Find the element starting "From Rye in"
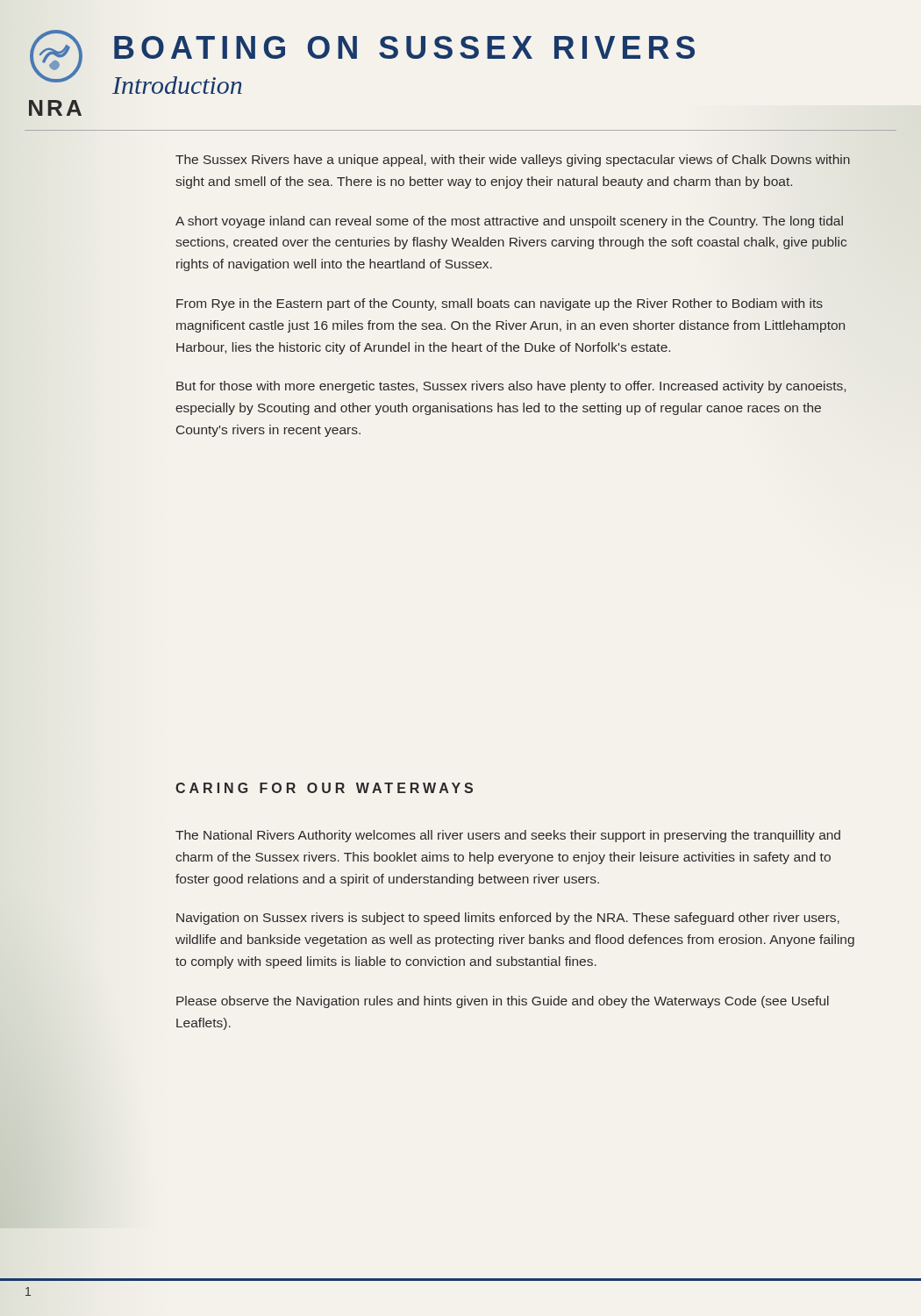Image resolution: width=921 pixels, height=1316 pixels. [x=511, y=325]
